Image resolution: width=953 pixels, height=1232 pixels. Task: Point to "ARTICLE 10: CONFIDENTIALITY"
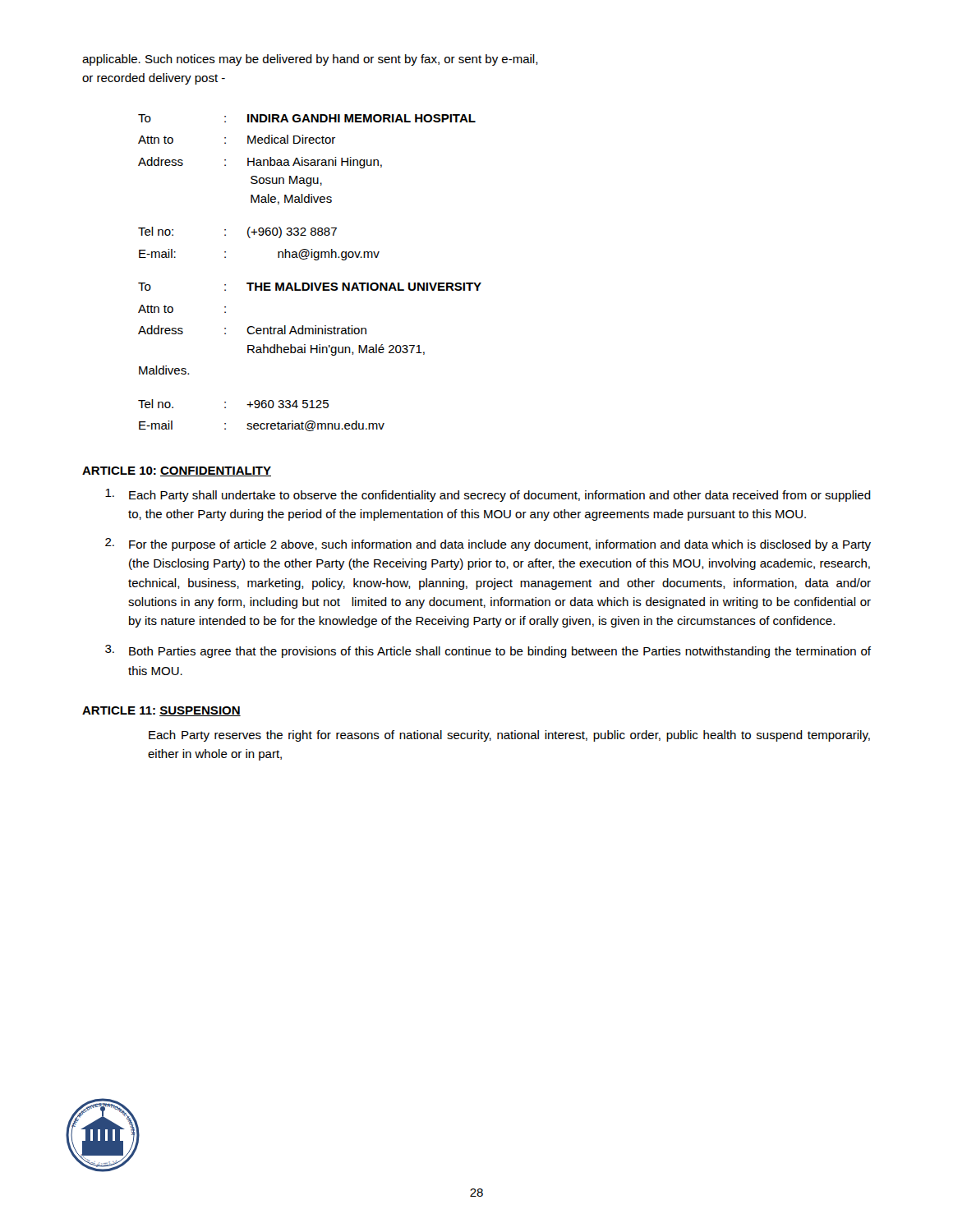(x=177, y=470)
